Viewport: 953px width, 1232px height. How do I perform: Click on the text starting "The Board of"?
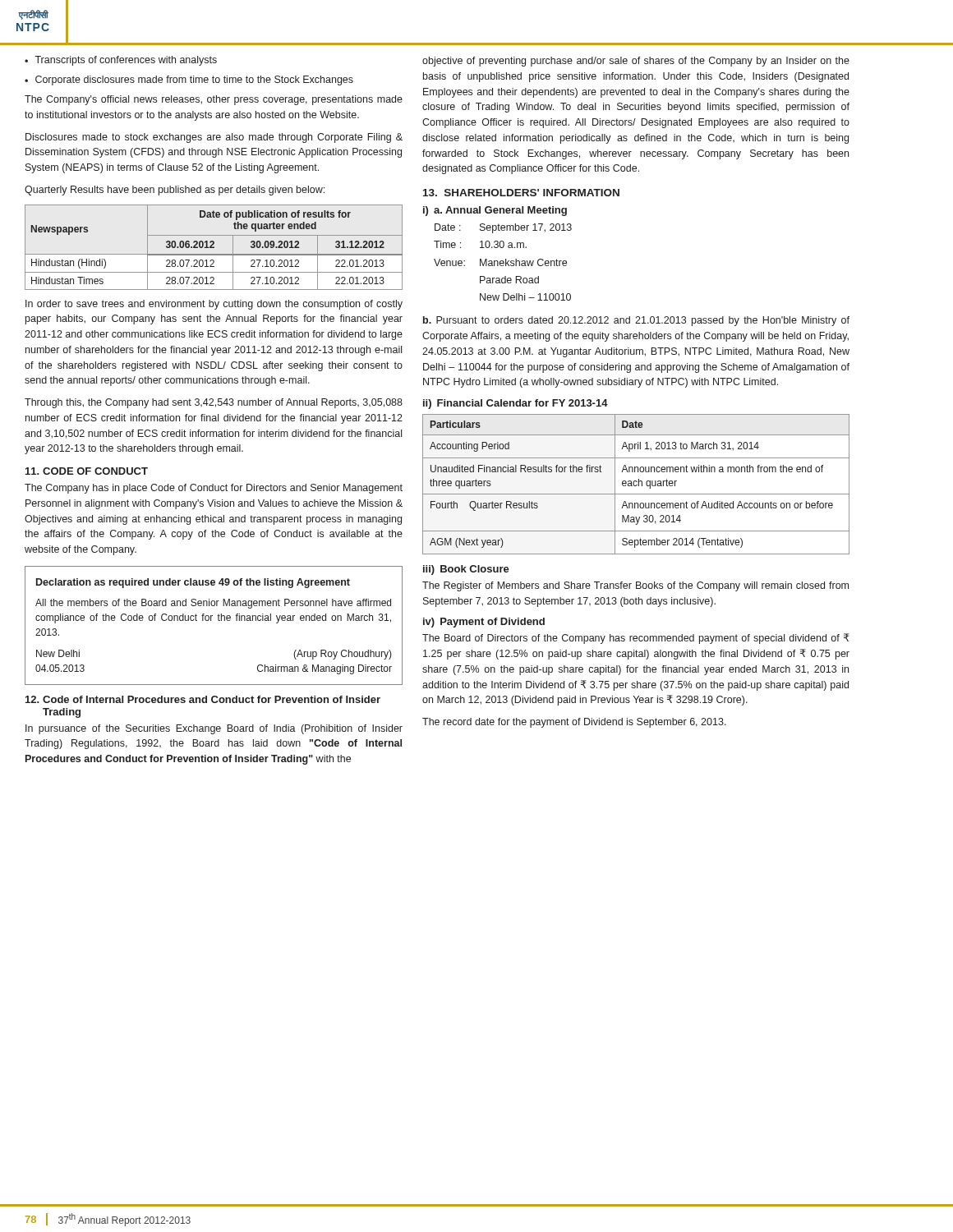[x=636, y=670]
